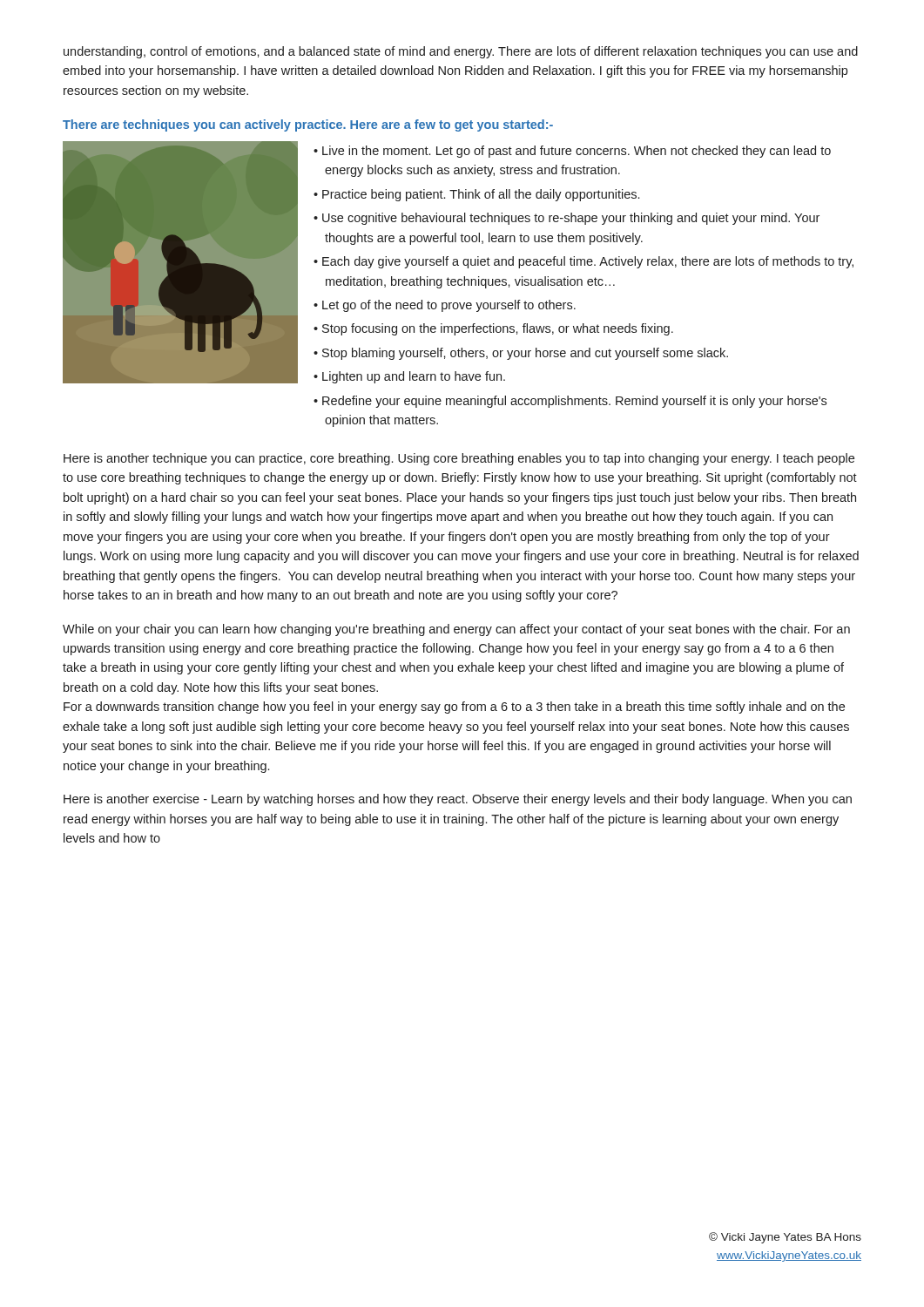Screen dimensions: 1307x924
Task: Locate the block of text that opens with "Here is another technique you"
Action: (461, 527)
